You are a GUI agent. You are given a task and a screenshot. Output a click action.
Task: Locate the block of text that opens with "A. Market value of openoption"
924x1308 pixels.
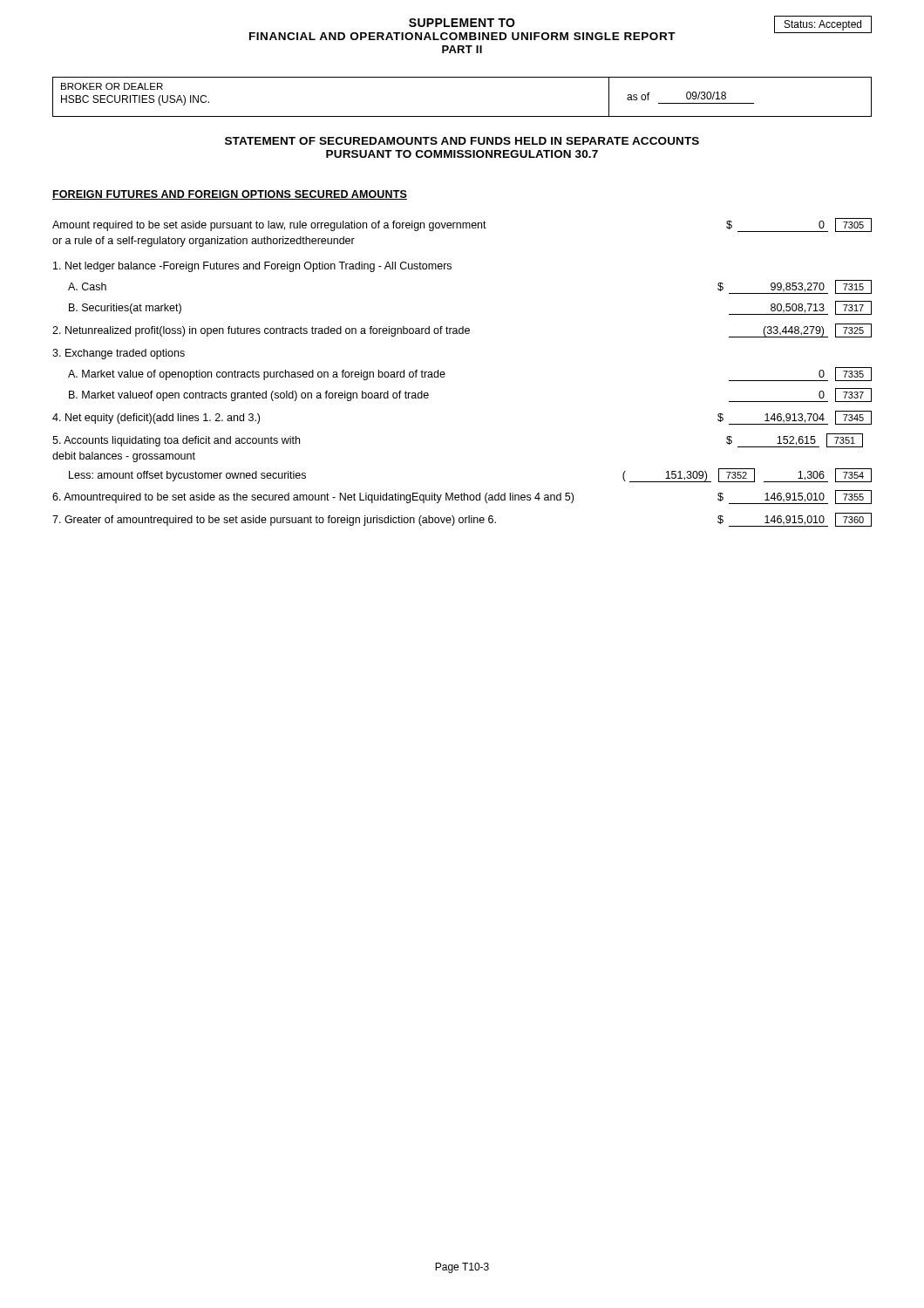[248, 373]
